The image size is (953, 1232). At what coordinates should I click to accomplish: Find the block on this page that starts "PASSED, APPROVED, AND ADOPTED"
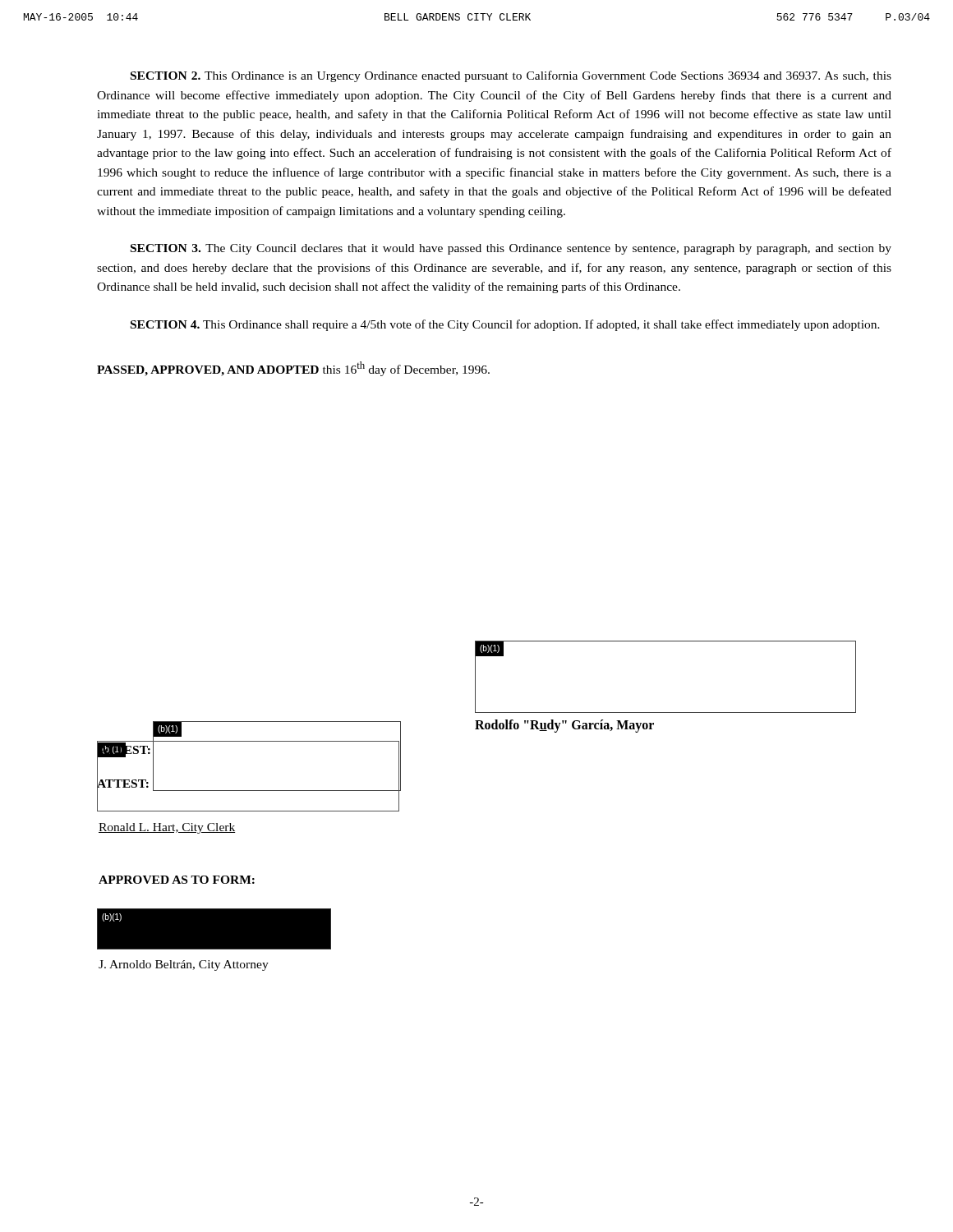(x=294, y=367)
